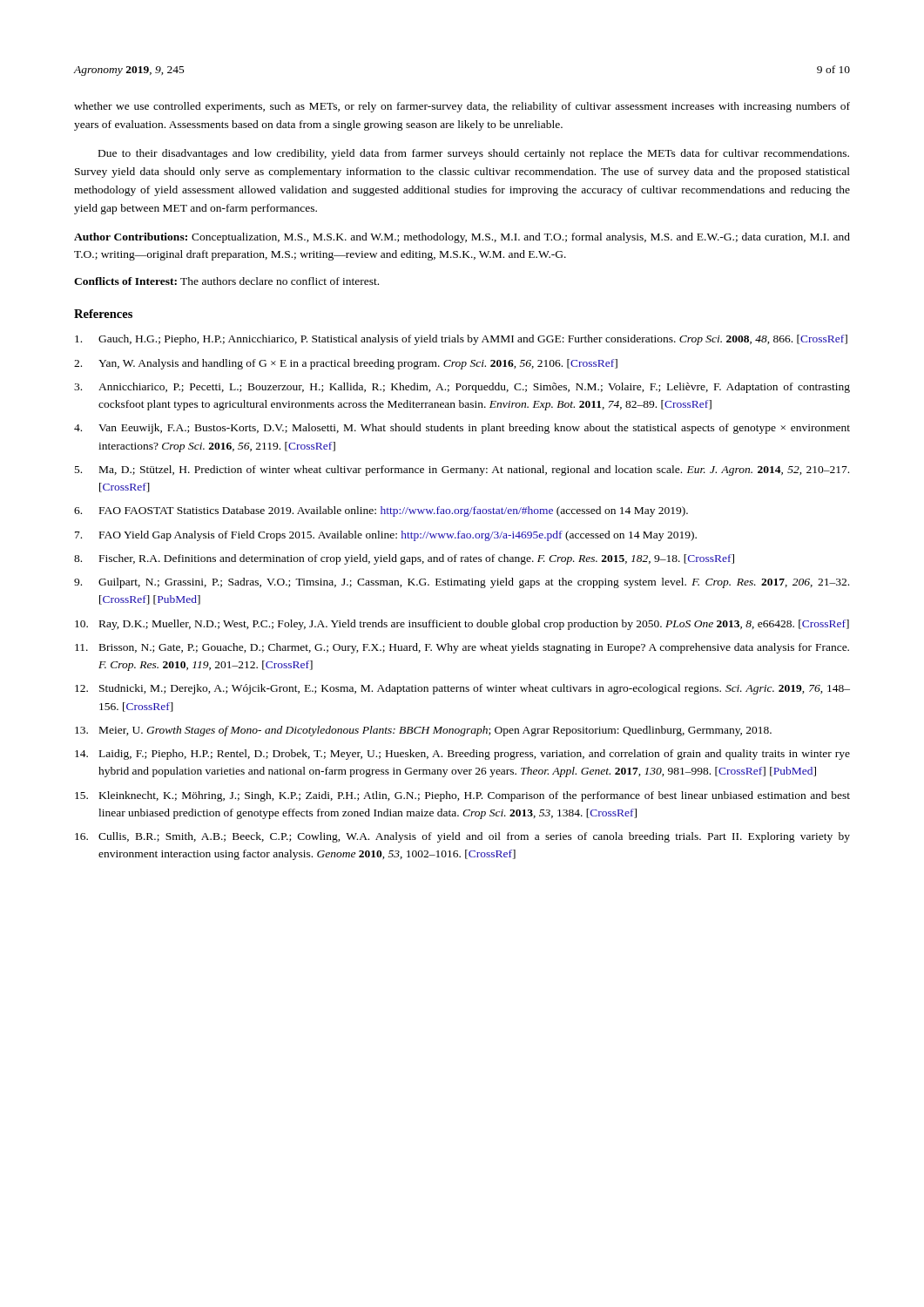Screen dimensions: 1307x924
Task: Find the block on this page that starts "14. Laidig, F.; Piepho,"
Action: coord(462,763)
